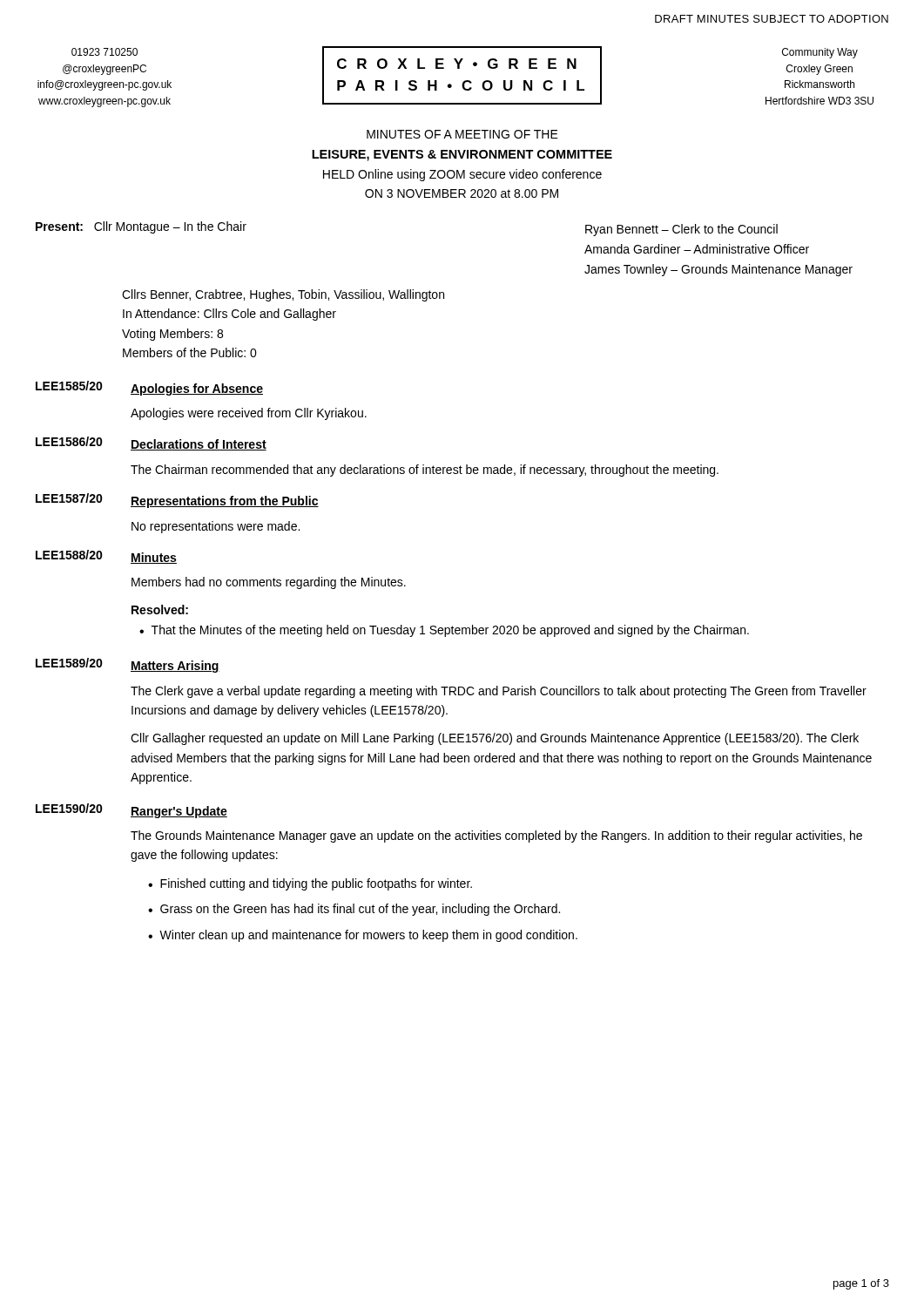The width and height of the screenshot is (924, 1307).
Task: Locate the text block with the text "No representations were"
Action: pyautogui.click(x=216, y=526)
